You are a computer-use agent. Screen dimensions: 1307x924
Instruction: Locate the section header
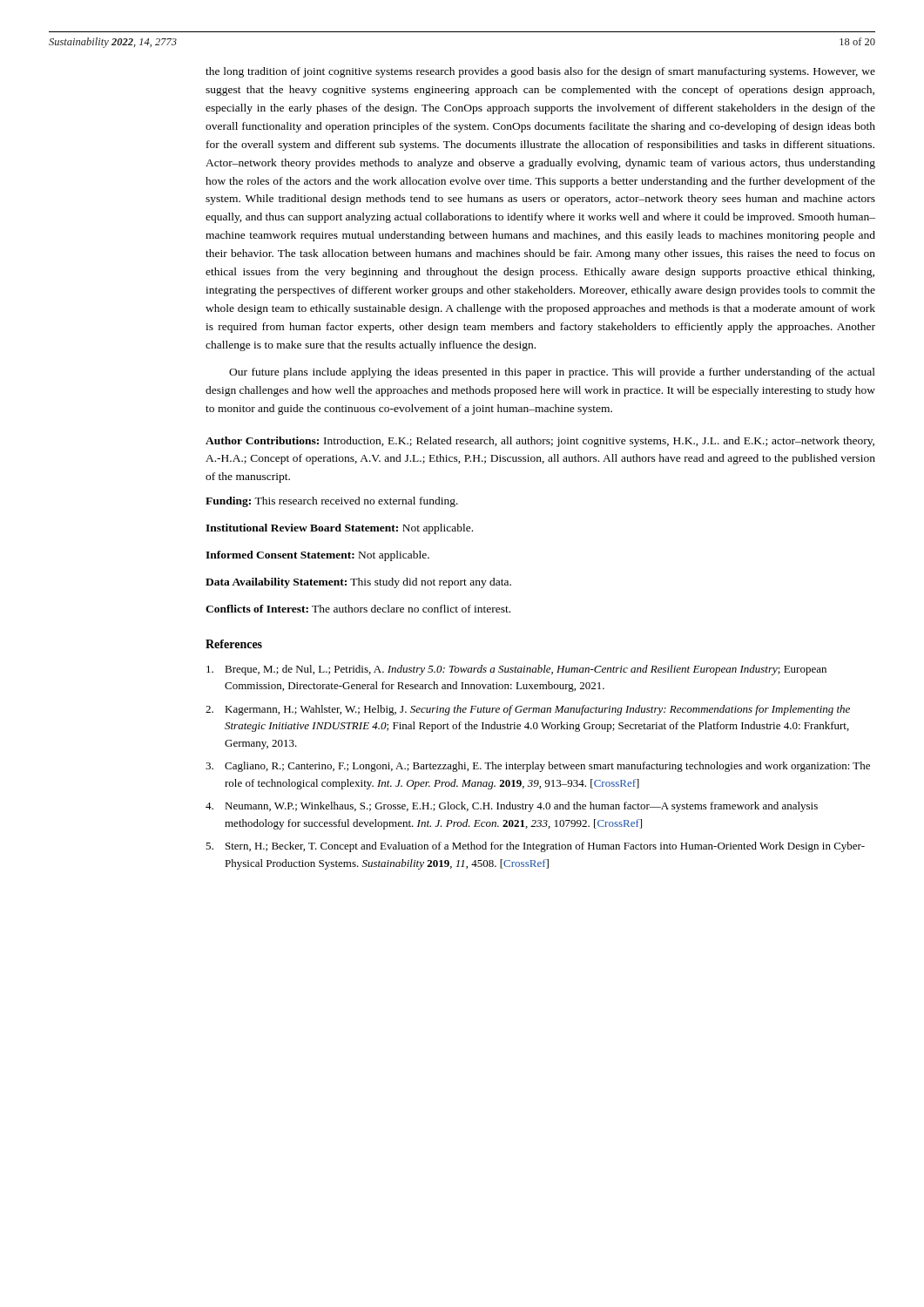(234, 644)
